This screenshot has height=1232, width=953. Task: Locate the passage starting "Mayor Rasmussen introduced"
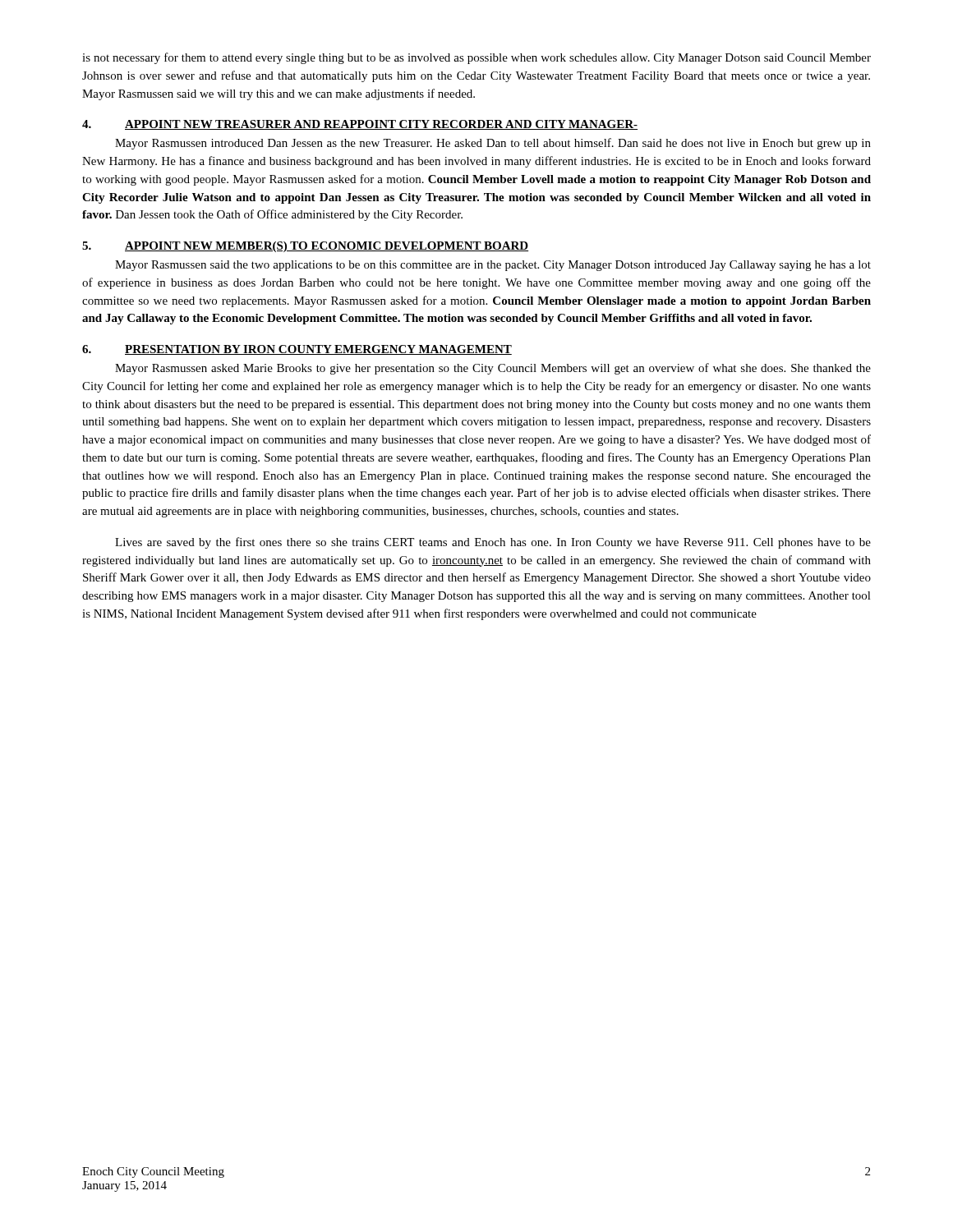(x=476, y=180)
